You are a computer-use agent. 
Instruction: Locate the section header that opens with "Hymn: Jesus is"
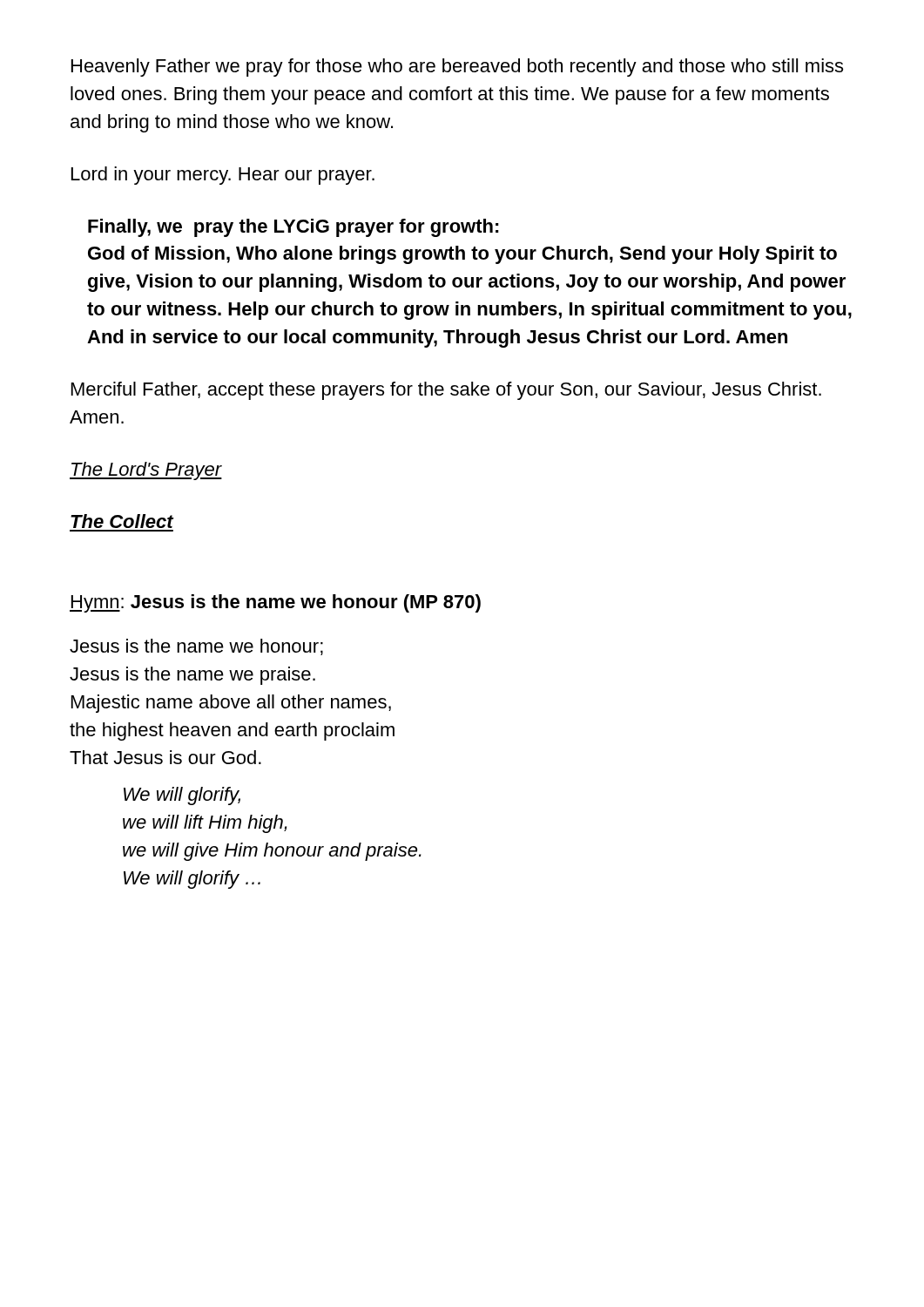tap(276, 601)
